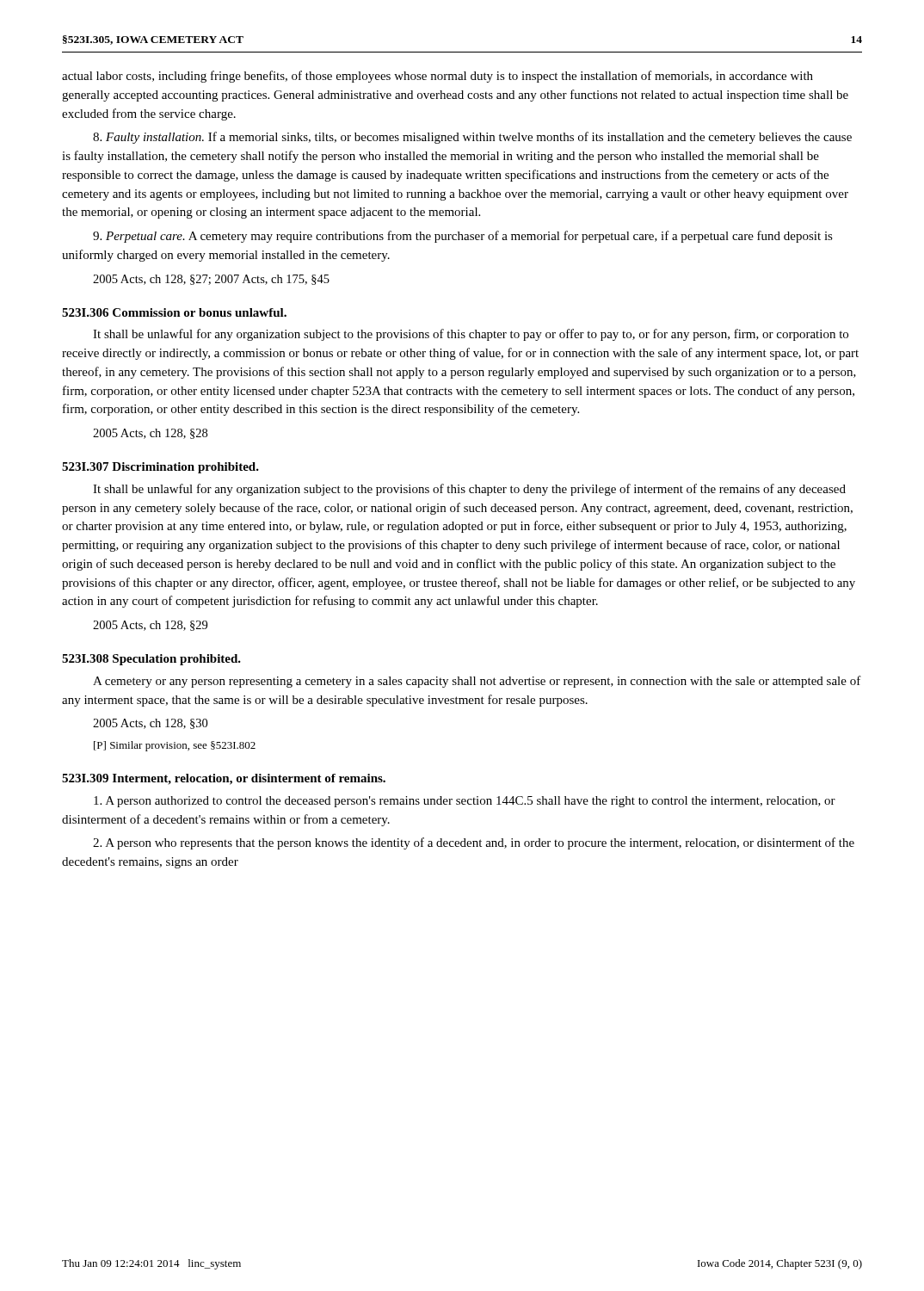Point to "523I.306 Commission or bonus unlawful."
The height and width of the screenshot is (1291, 924).
pyautogui.click(x=174, y=312)
